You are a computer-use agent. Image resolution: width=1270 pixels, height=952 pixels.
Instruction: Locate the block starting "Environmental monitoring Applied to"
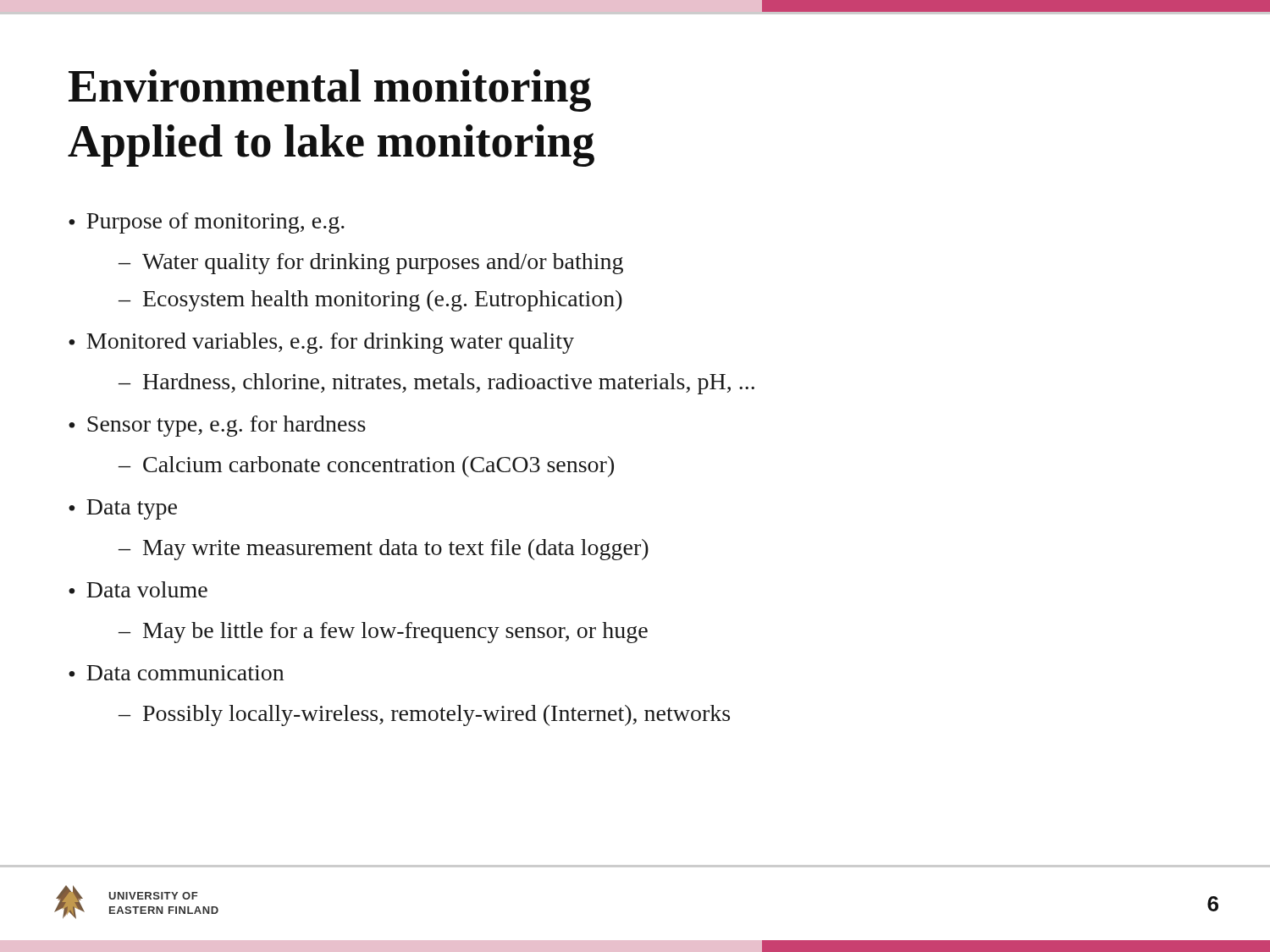click(330, 91)
